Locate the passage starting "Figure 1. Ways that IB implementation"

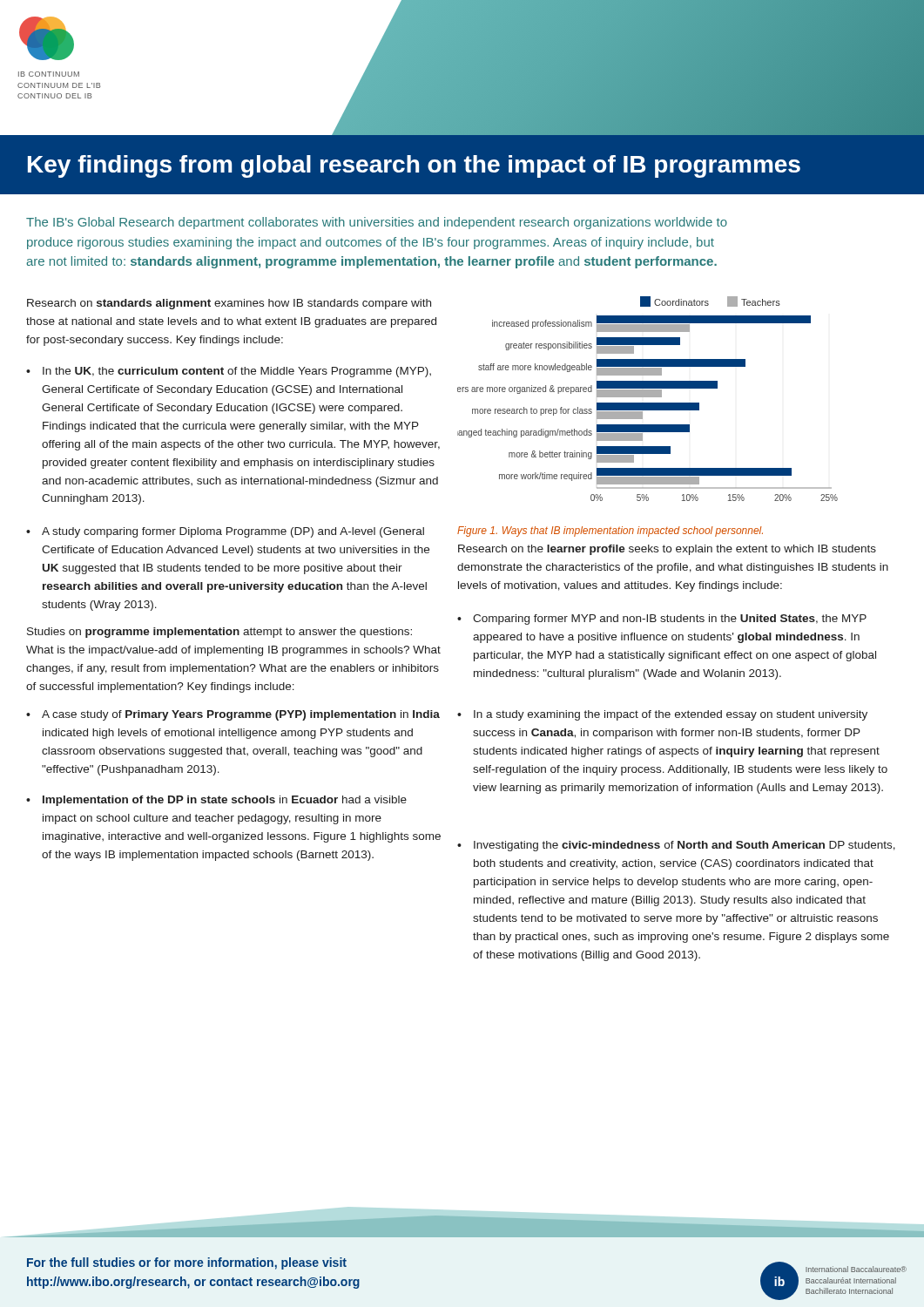point(679,531)
